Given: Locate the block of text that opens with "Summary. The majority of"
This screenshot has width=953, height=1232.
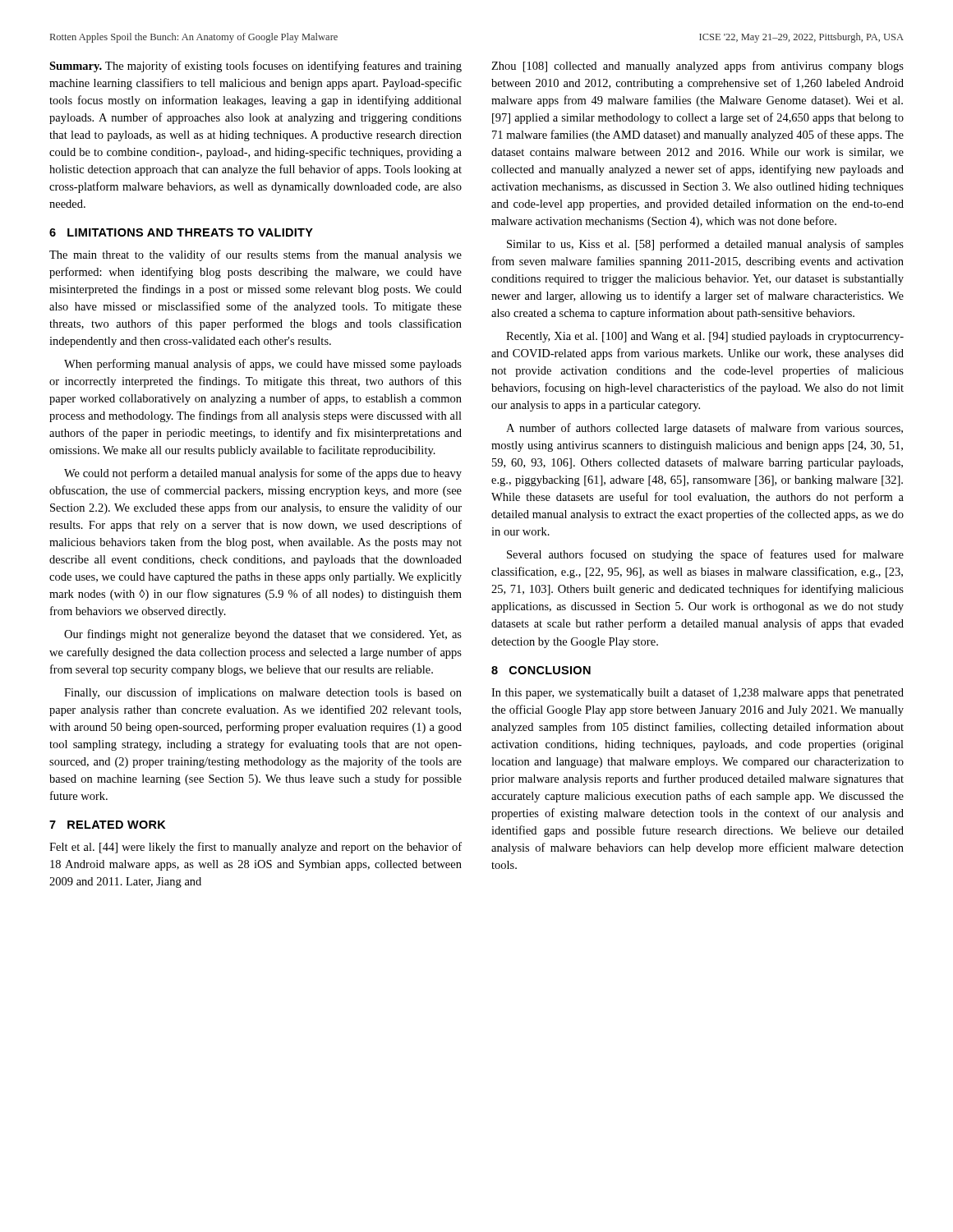Looking at the screenshot, I should coord(255,135).
